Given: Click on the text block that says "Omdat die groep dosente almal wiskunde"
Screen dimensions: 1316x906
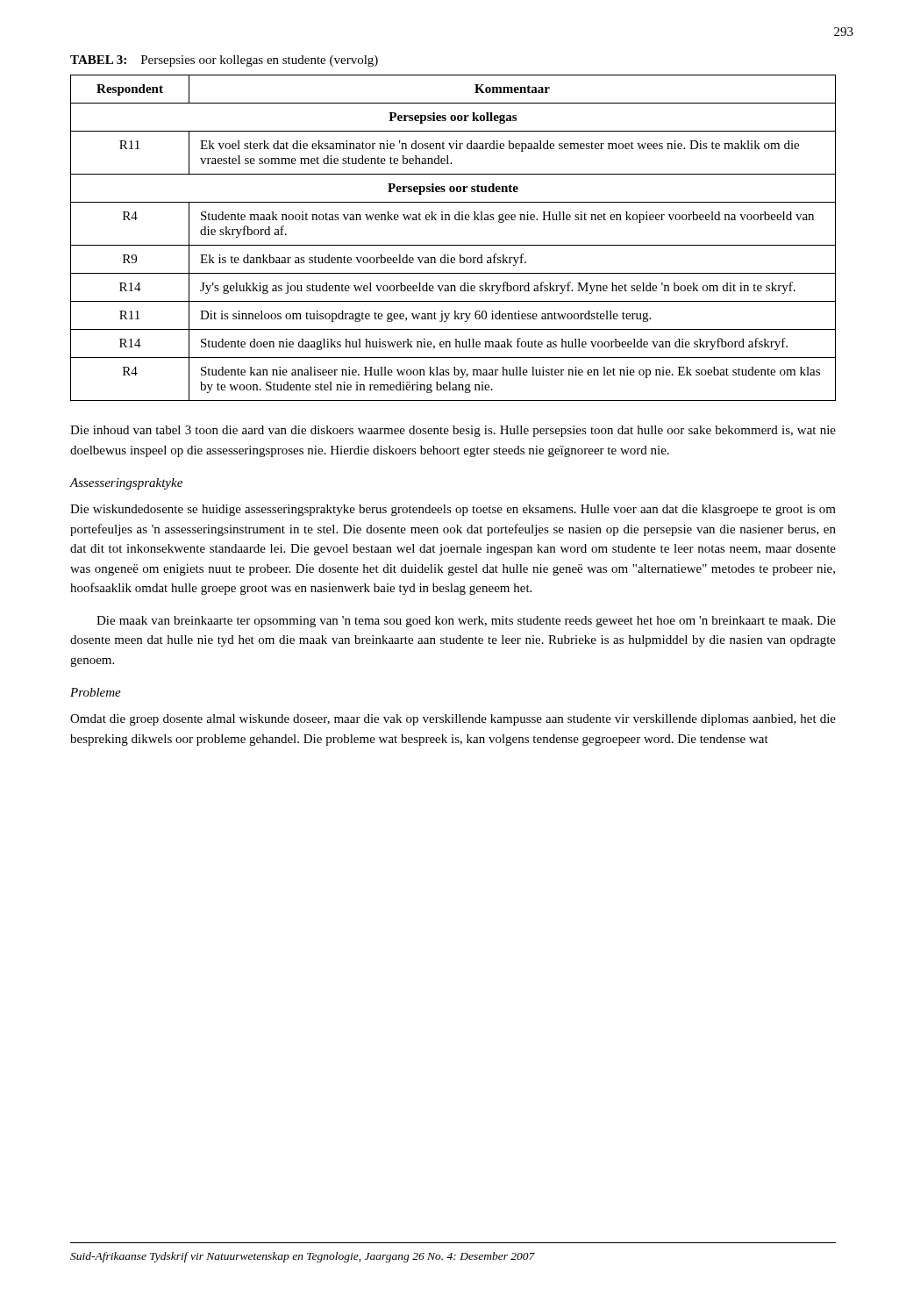Looking at the screenshot, I should click(x=453, y=728).
